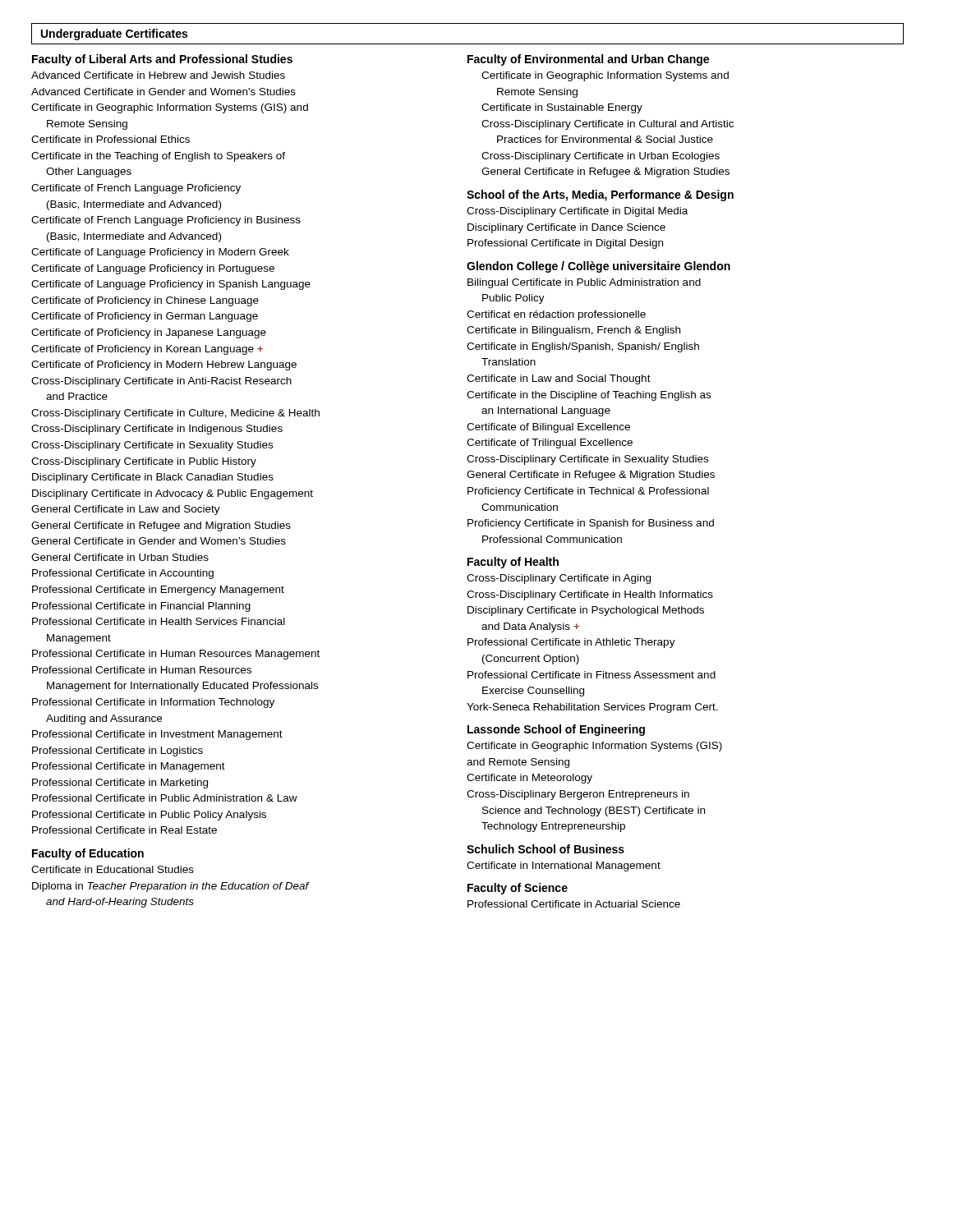
Task: Navigate to the text block starting "Professional Certificate in Marketing"
Action: [120, 782]
